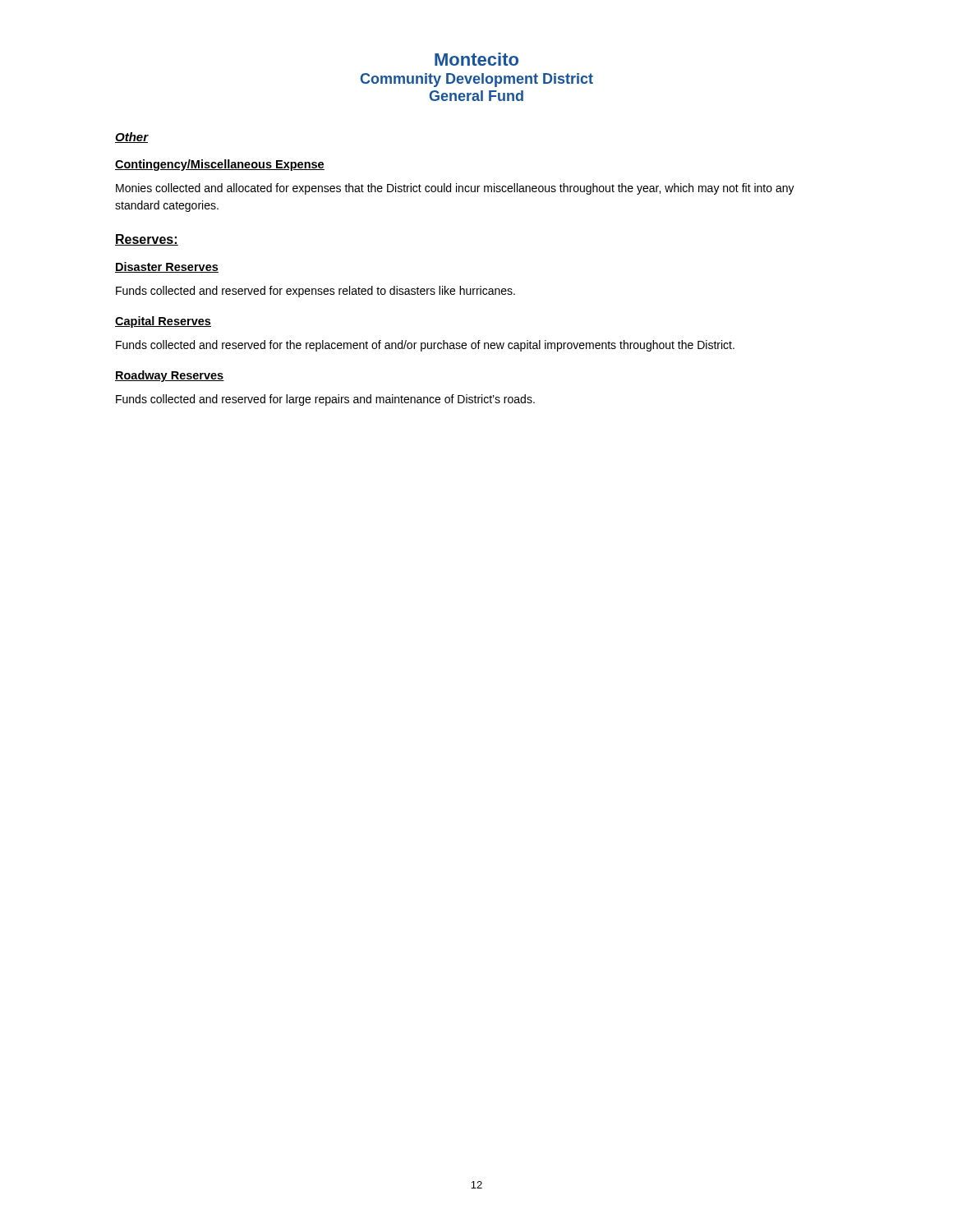The height and width of the screenshot is (1232, 953).
Task: Find the text block with the text "Funds collected and reserved for large"
Action: click(325, 399)
